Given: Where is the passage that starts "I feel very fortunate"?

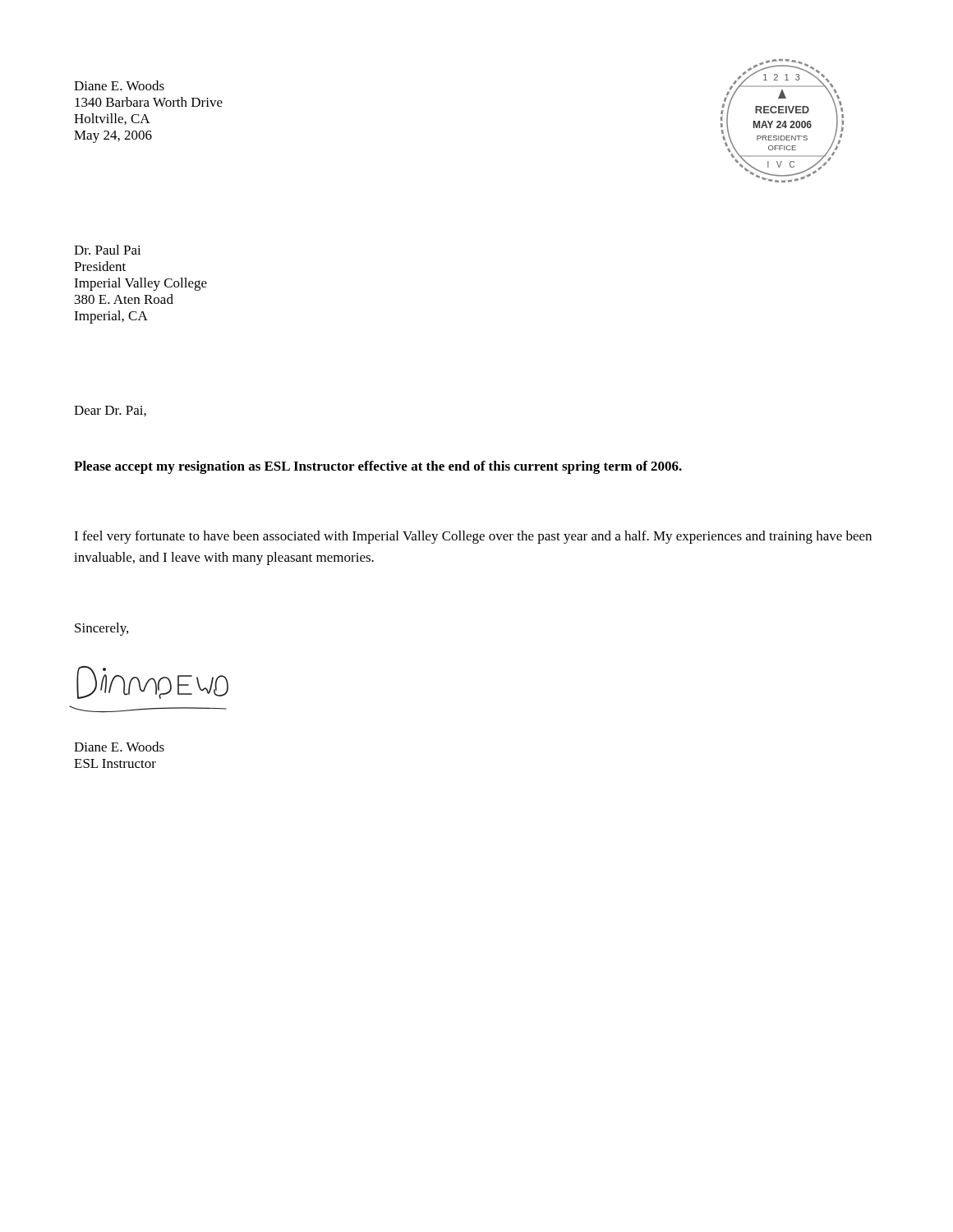Looking at the screenshot, I should 476,547.
